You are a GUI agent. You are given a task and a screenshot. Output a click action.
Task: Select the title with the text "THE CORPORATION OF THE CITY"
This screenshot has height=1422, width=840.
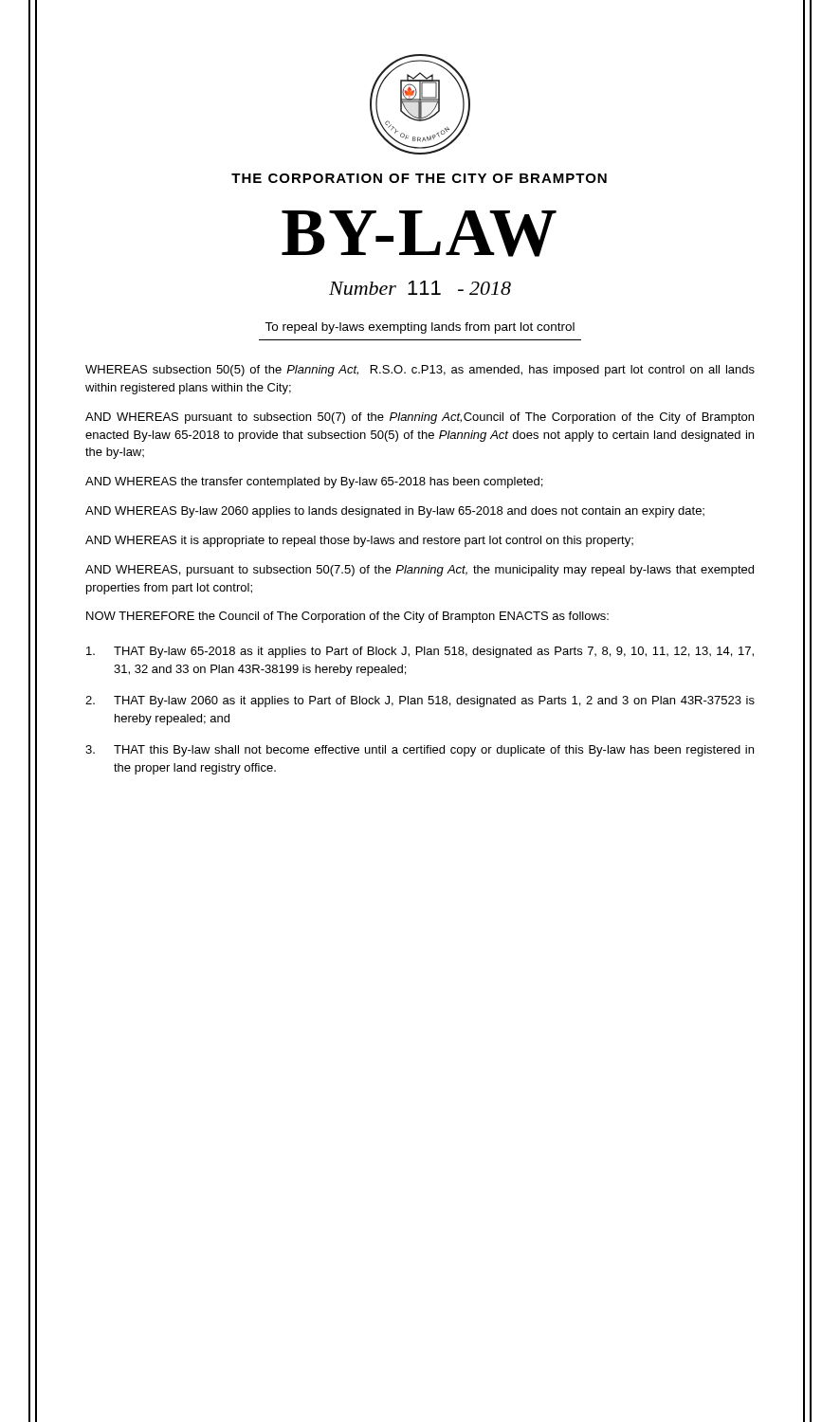(x=420, y=178)
